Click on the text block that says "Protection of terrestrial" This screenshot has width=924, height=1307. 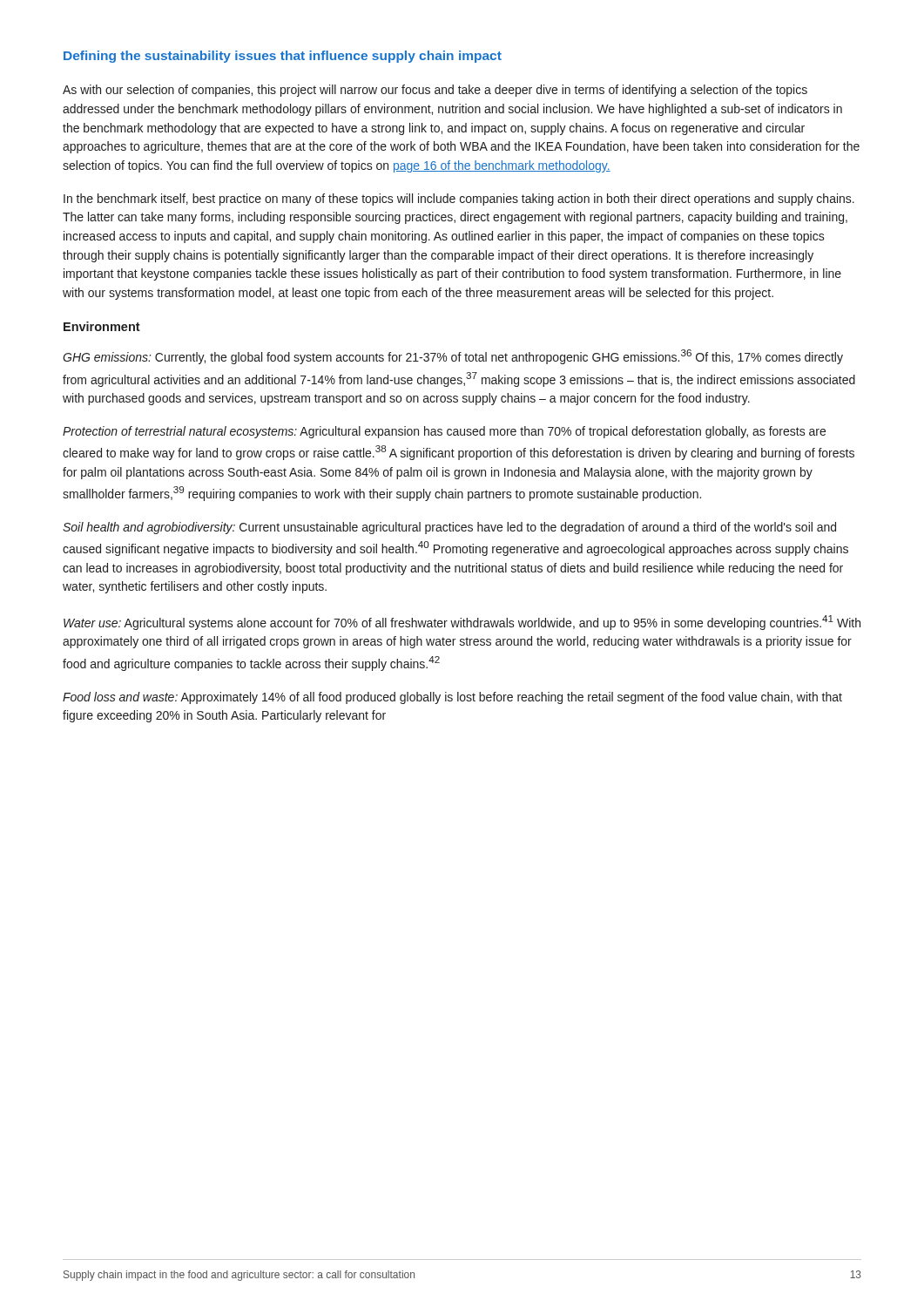pyautogui.click(x=462, y=463)
